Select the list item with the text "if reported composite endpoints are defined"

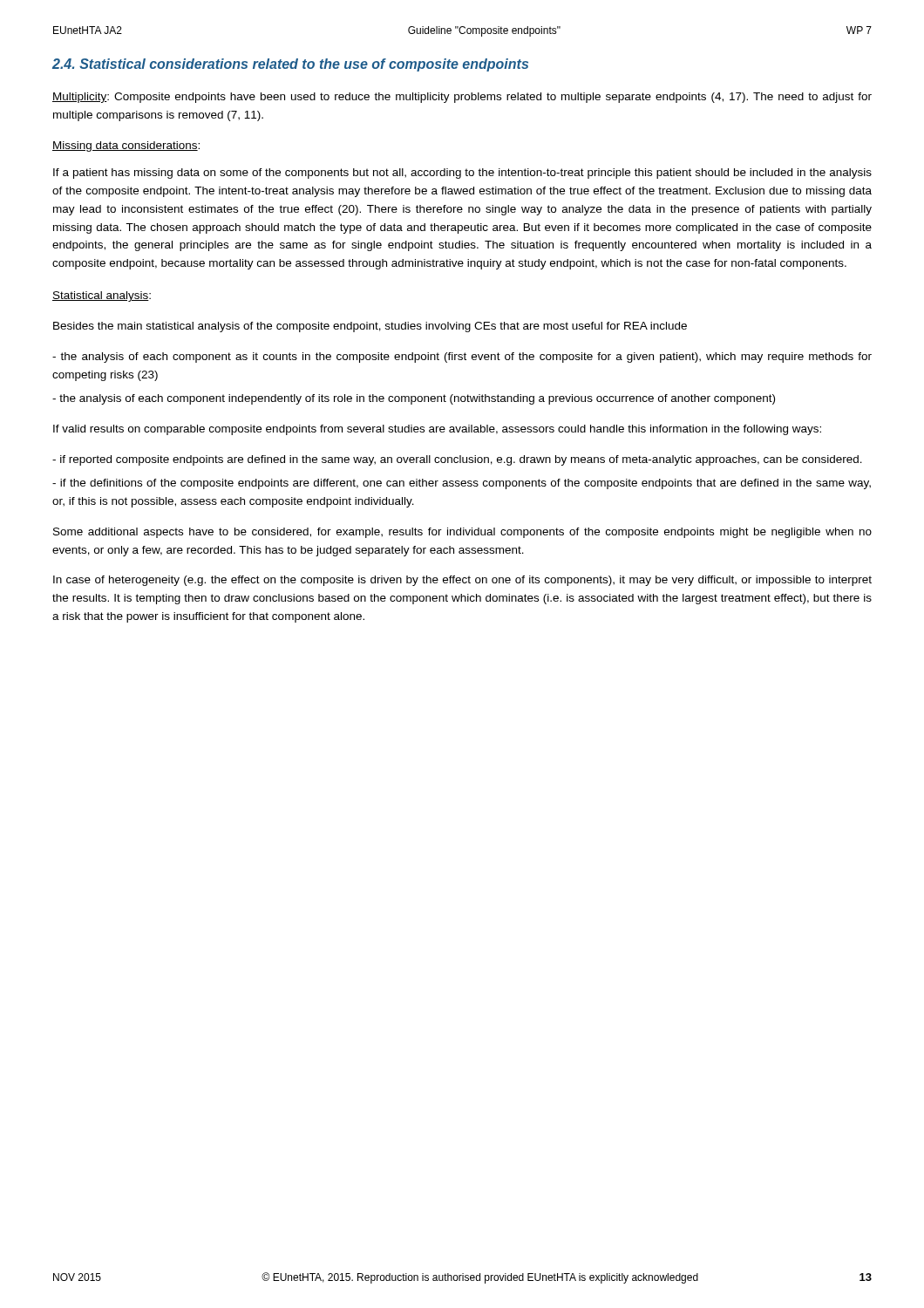(x=457, y=459)
